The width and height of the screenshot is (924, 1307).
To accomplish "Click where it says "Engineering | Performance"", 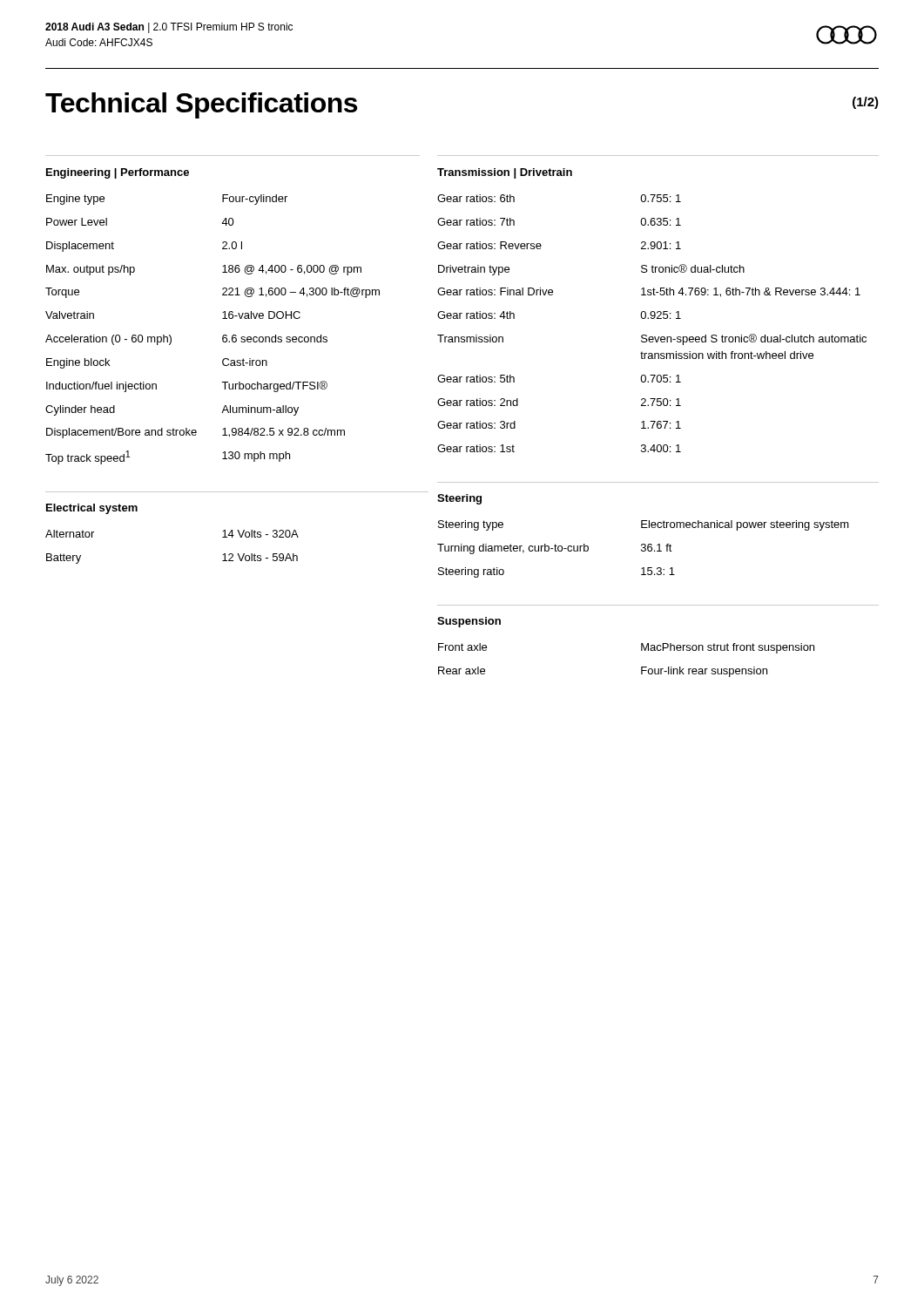I will coord(117,172).
